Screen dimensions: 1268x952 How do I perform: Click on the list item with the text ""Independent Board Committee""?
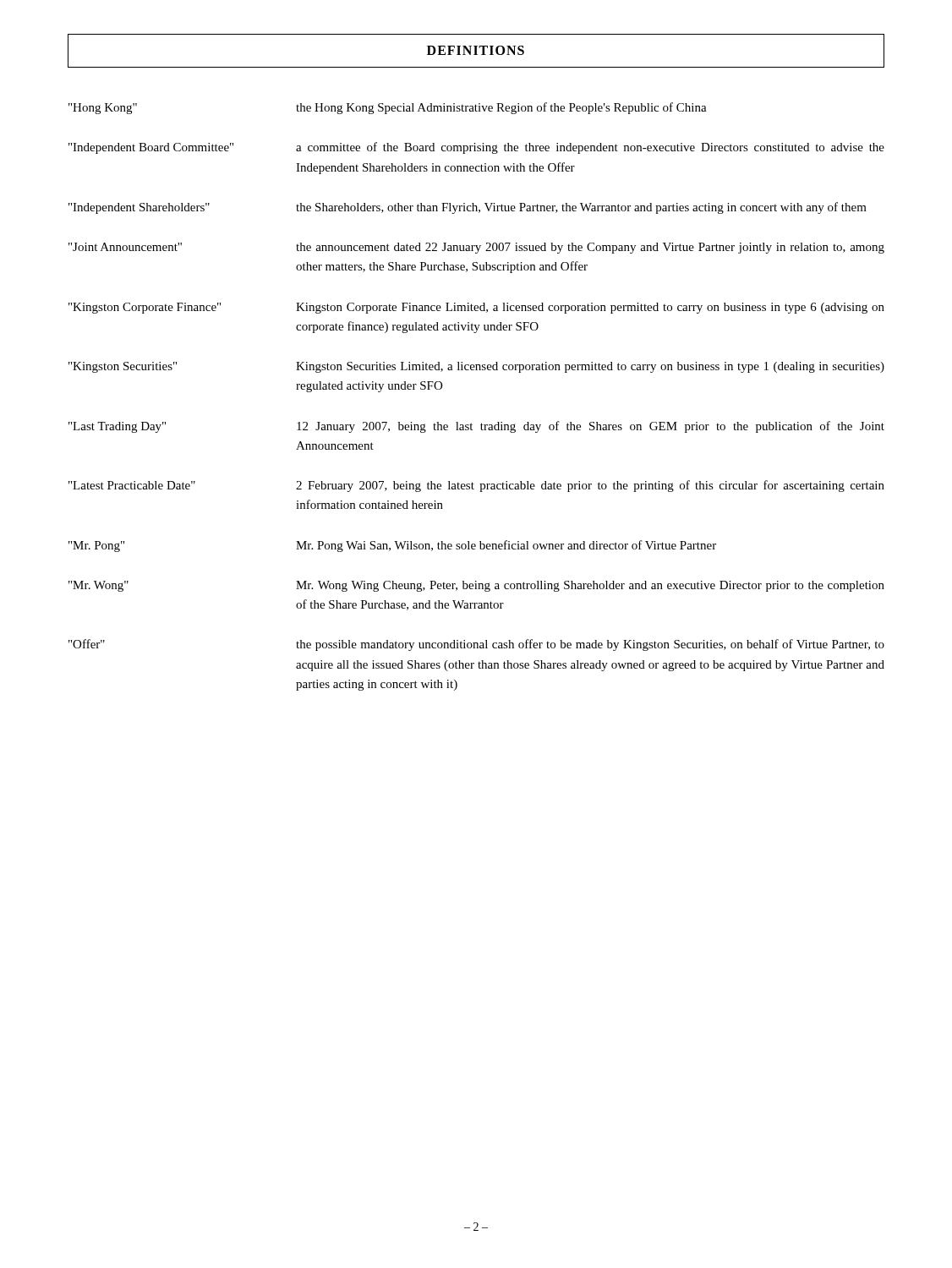click(x=476, y=168)
